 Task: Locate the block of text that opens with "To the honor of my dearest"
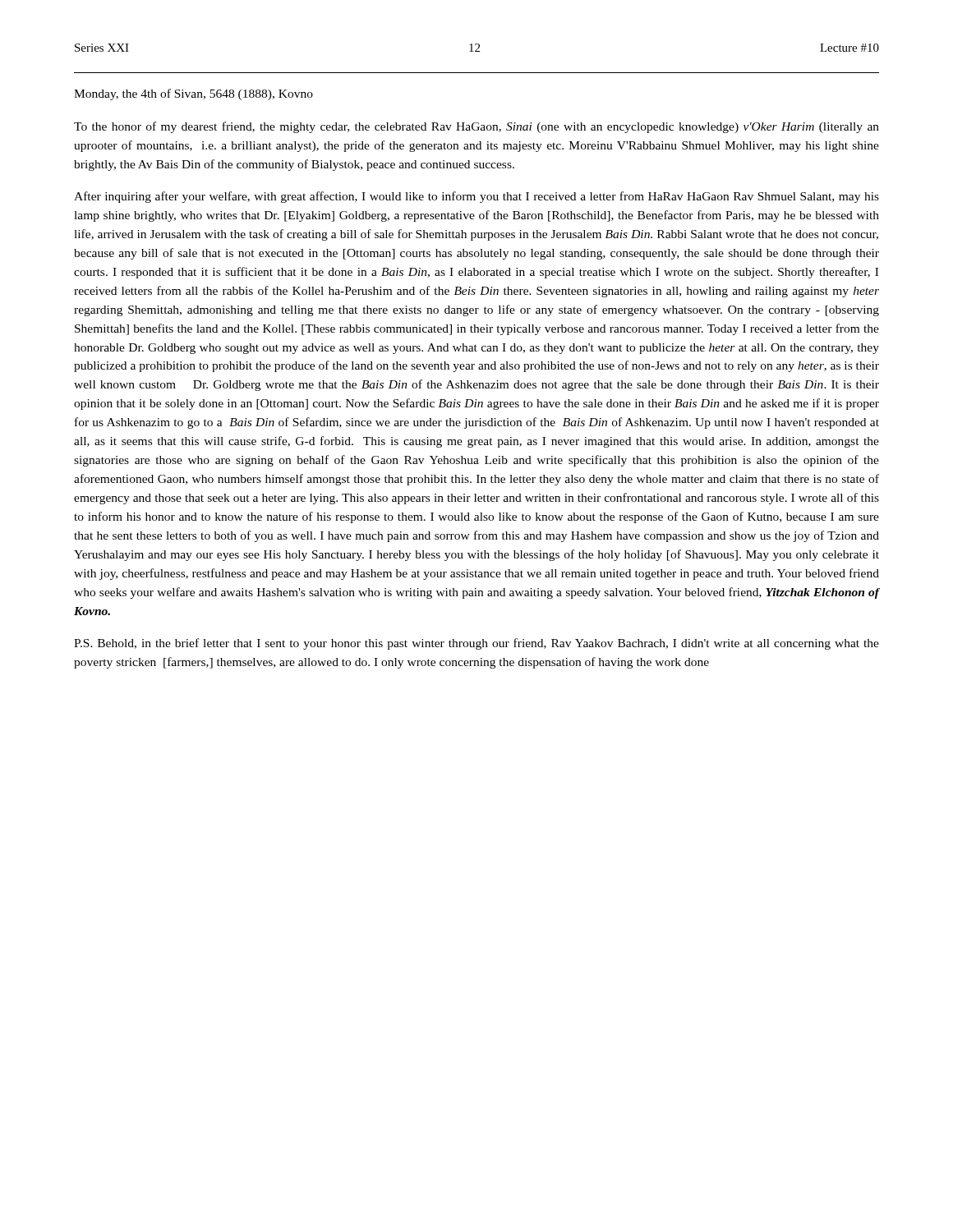point(476,145)
